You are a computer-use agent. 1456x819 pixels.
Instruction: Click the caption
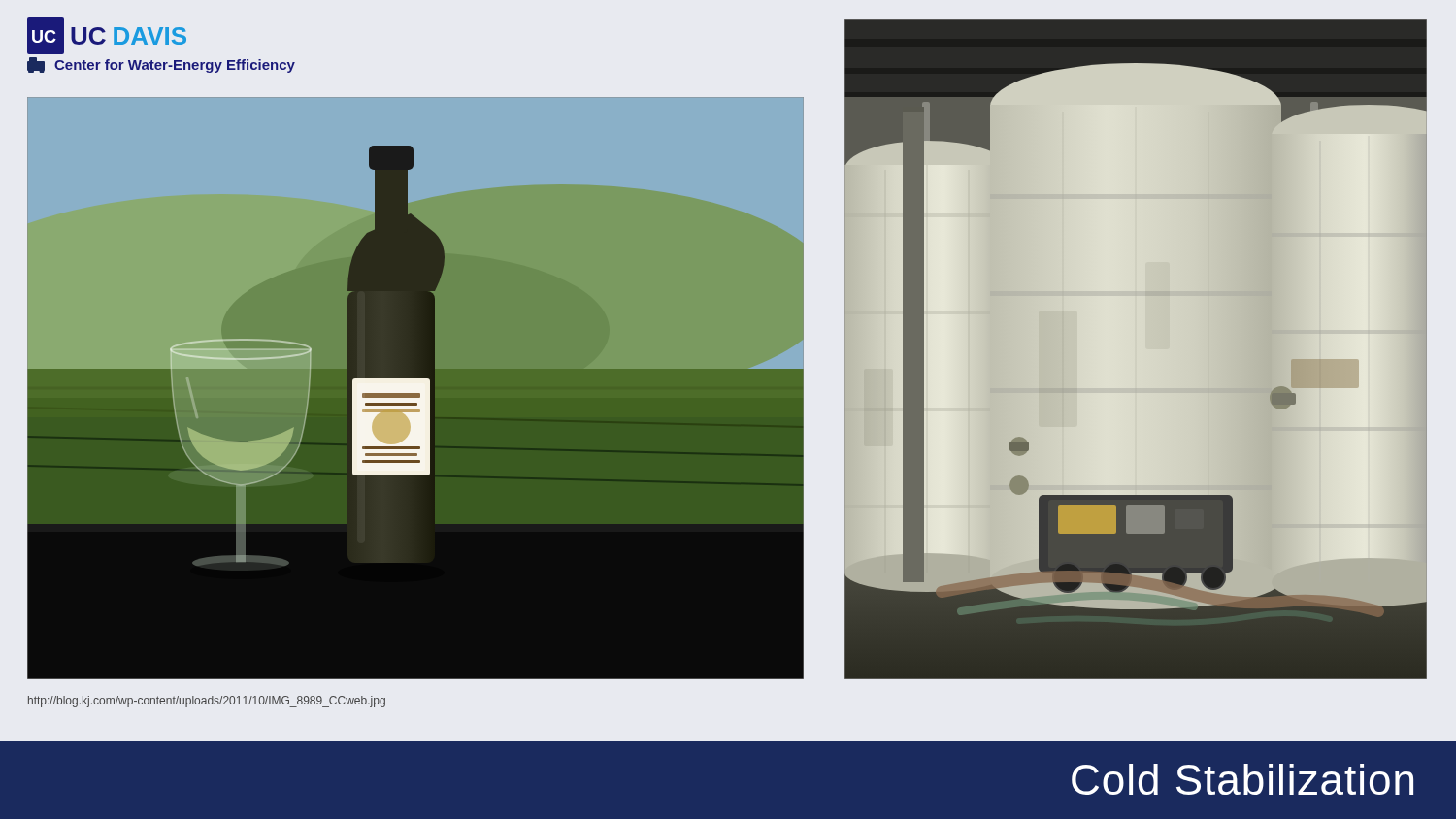(x=207, y=701)
